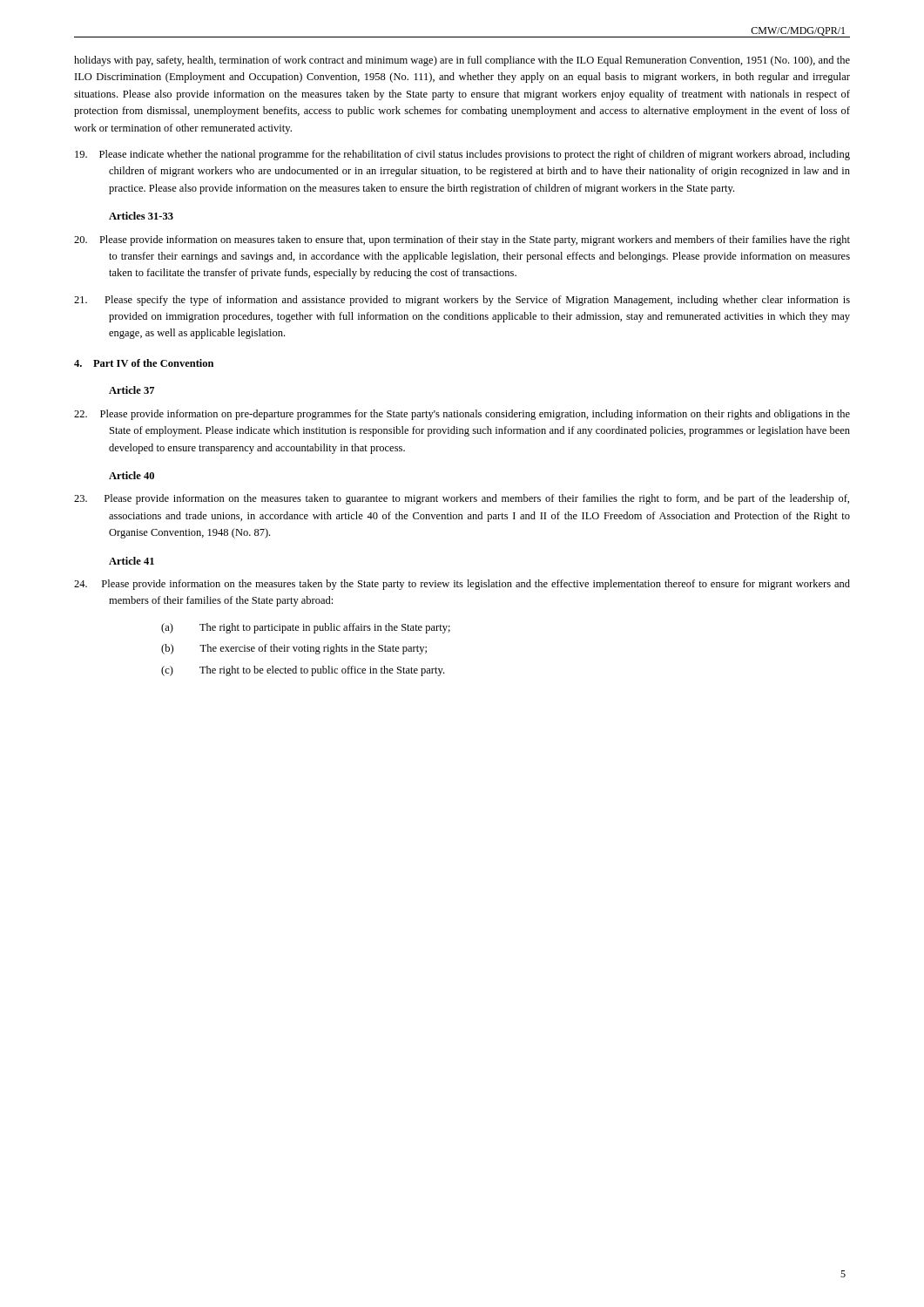The image size is (924, 1307).
Task: Find the text starting "(a)The right to participate"
Action: tap(306, 627)
